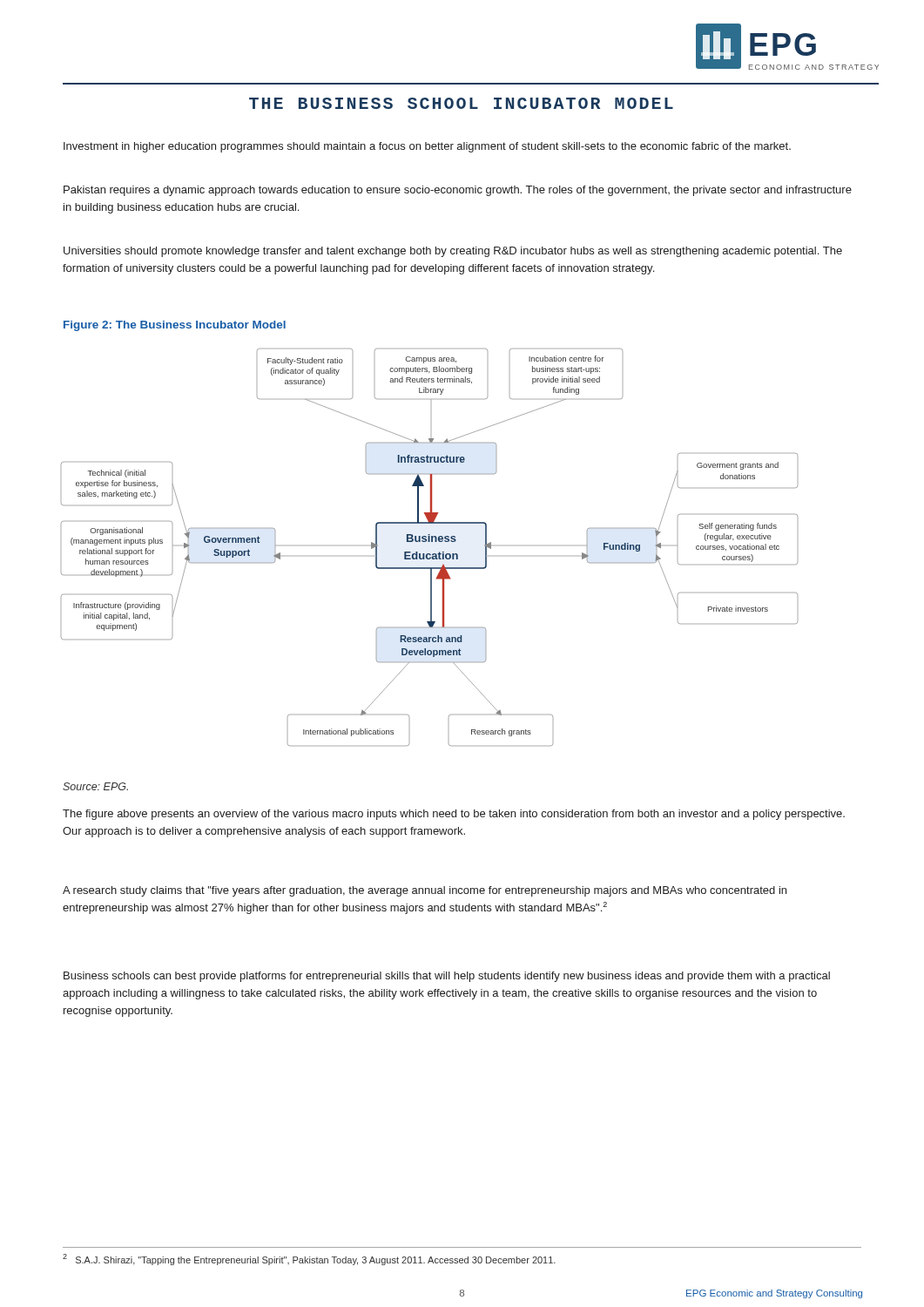Locate the region starting "Universities should promote knowledge transfer and talent"

coord(452,259)
